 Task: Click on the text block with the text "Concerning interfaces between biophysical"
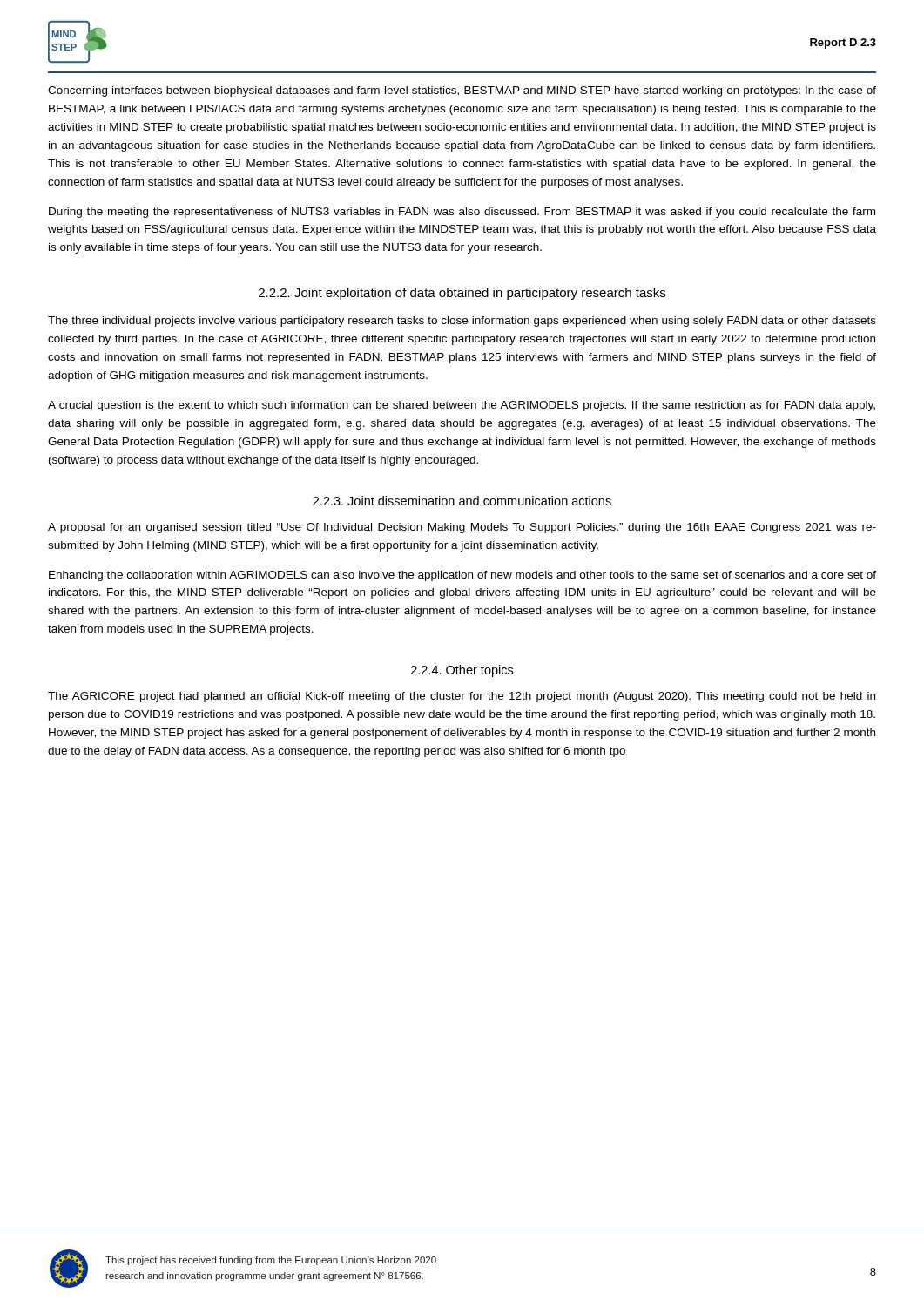click(462, 136)
